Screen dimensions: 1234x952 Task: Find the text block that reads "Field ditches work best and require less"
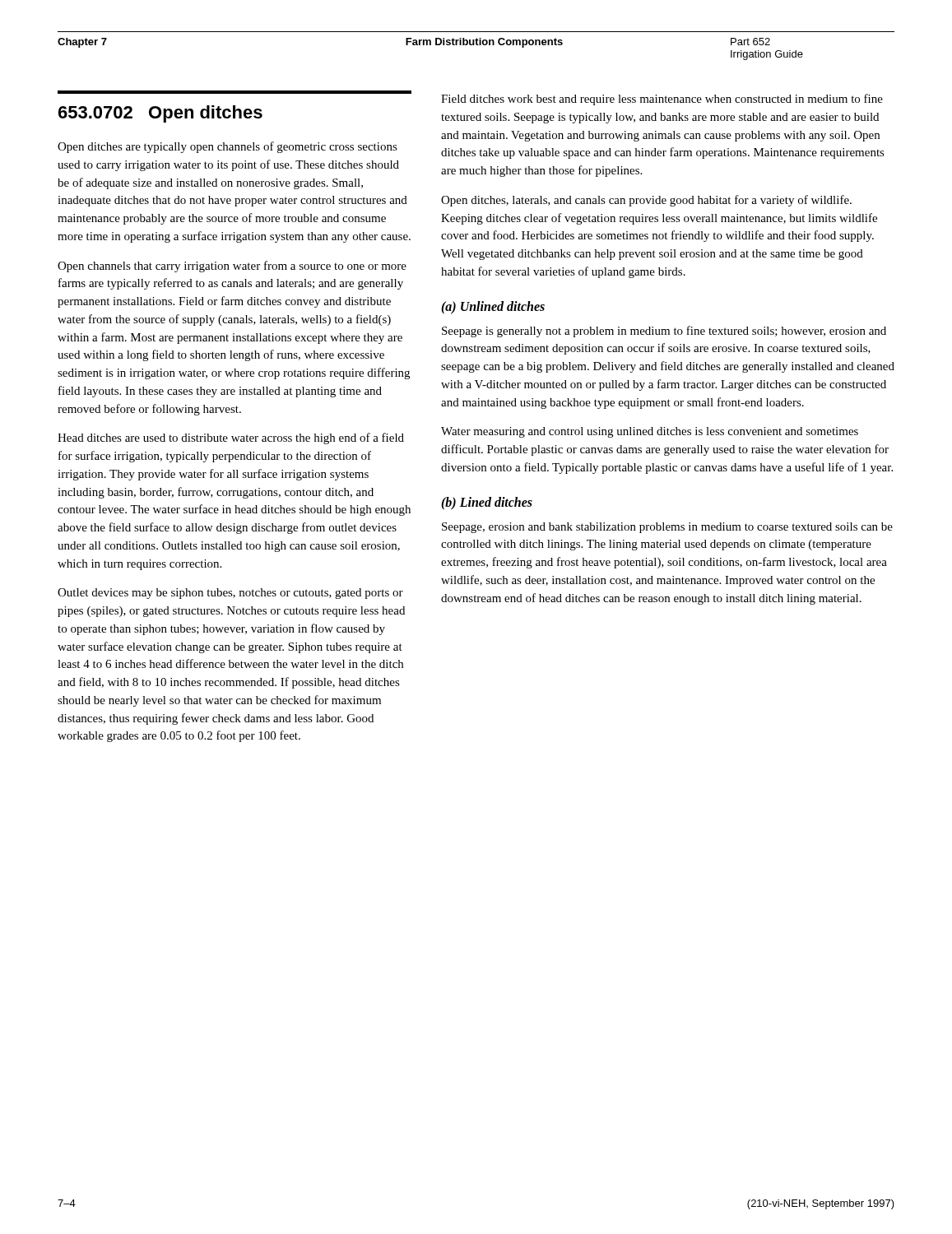(663, 135)
